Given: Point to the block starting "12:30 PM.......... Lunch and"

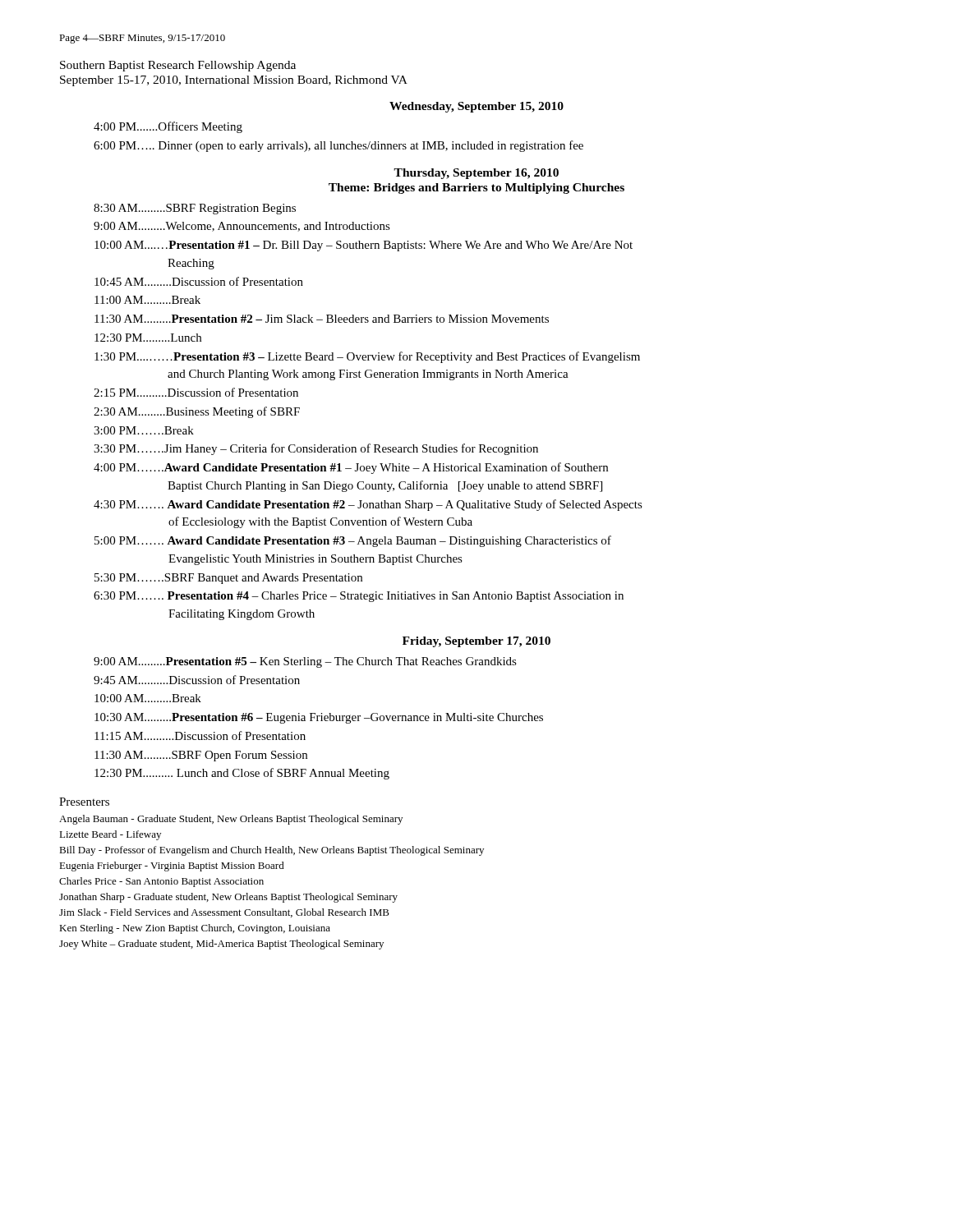Looking at the screenshot, I should [x=242, y=774].
